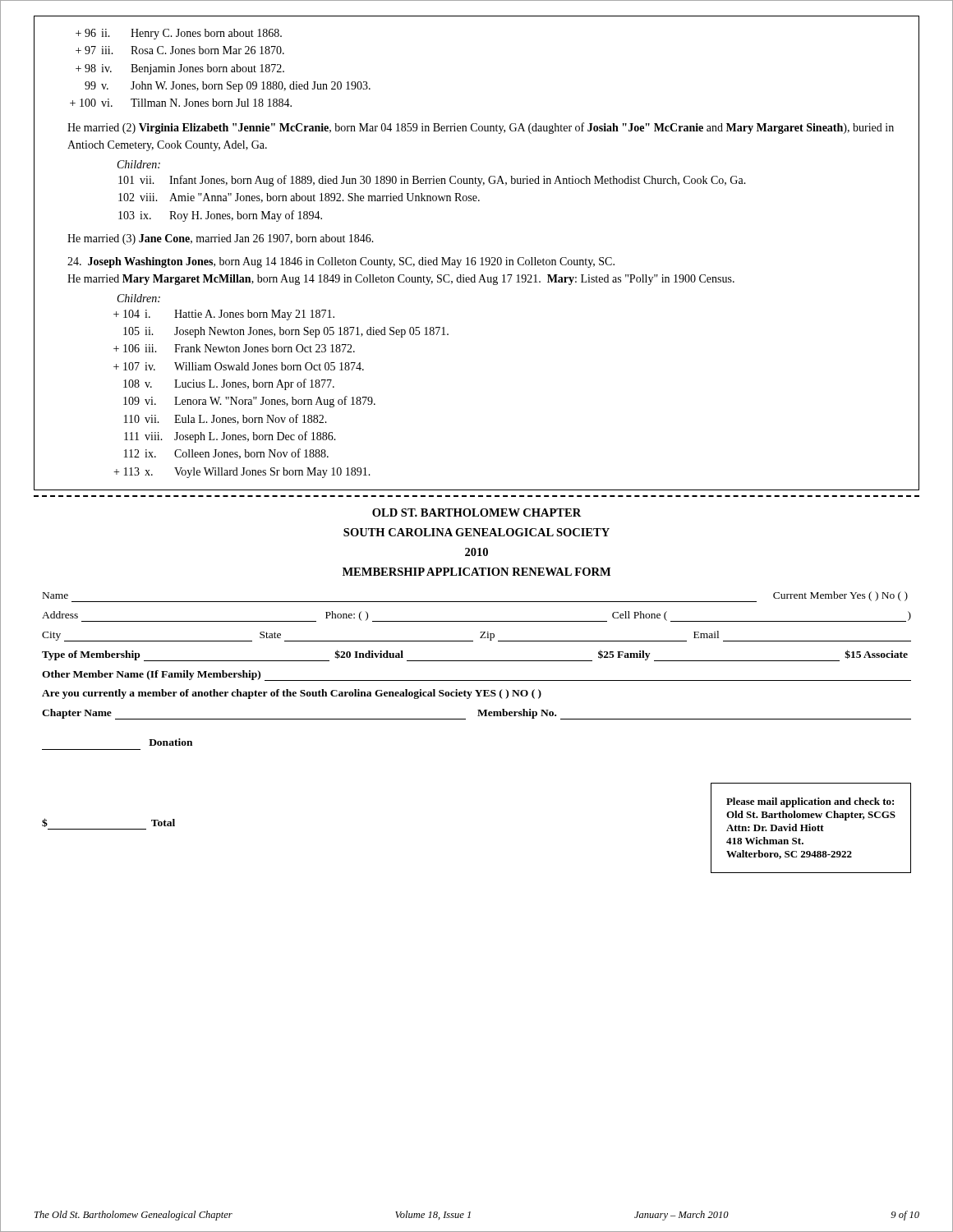Viewport: 953px width, 1232px height.
Task: Click on the list item that reads "+ 104 i. Hattie A. Jones"
Action: click(224, 315)
